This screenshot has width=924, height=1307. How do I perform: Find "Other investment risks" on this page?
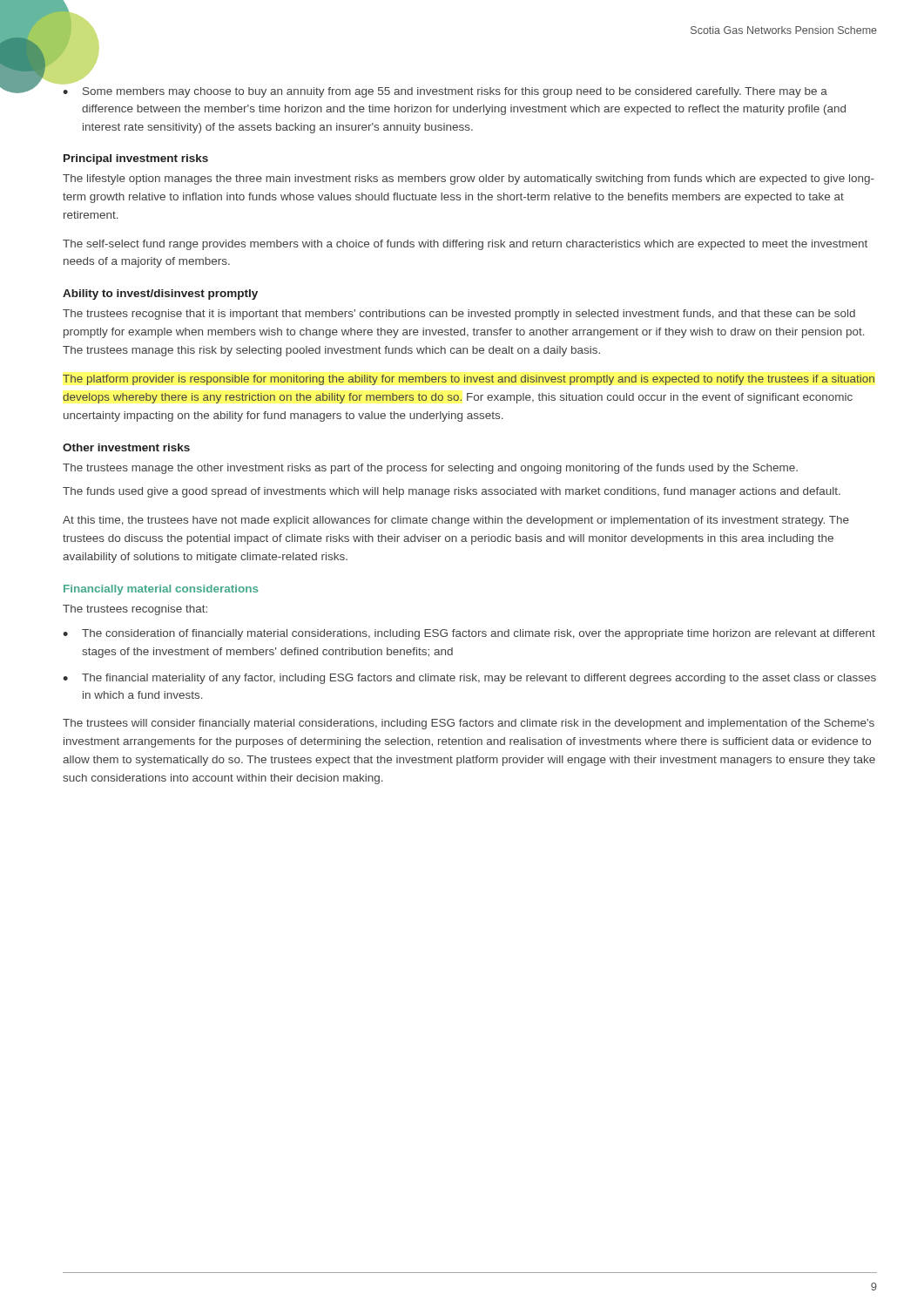point(126,447)
